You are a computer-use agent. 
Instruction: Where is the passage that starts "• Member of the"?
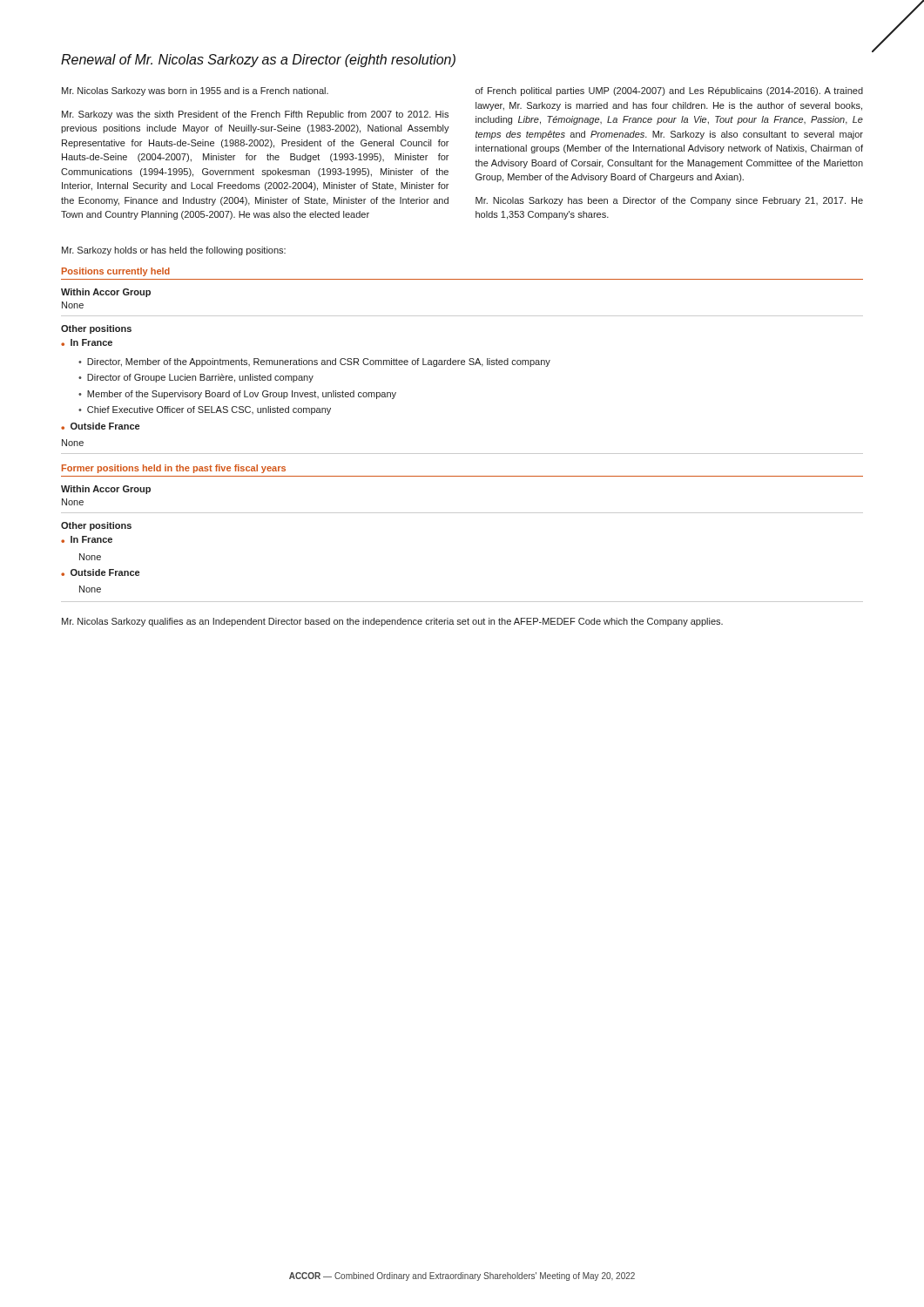tap(237, 394)
